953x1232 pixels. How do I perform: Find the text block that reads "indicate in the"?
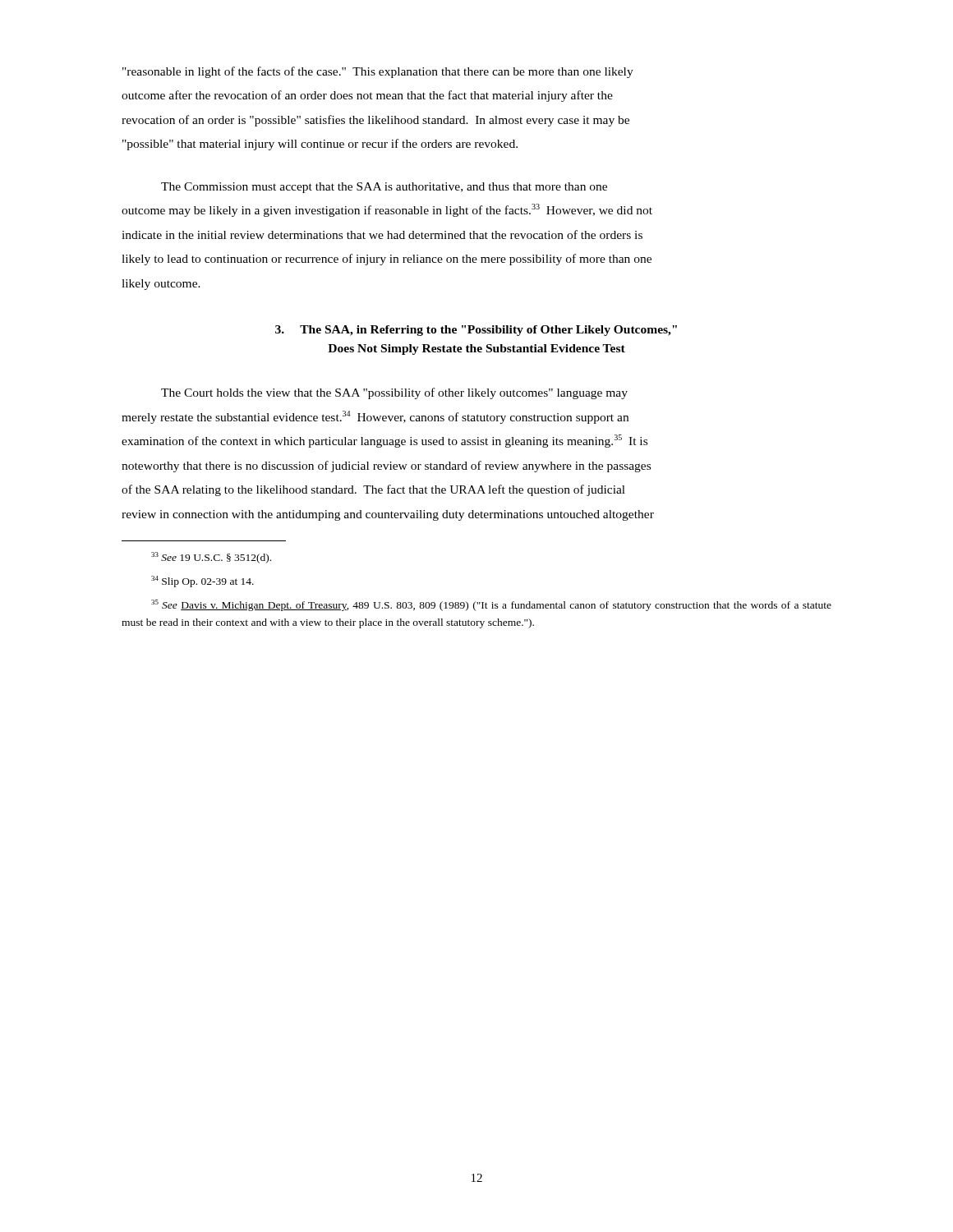pyautogui.click(x=382, y=234)
